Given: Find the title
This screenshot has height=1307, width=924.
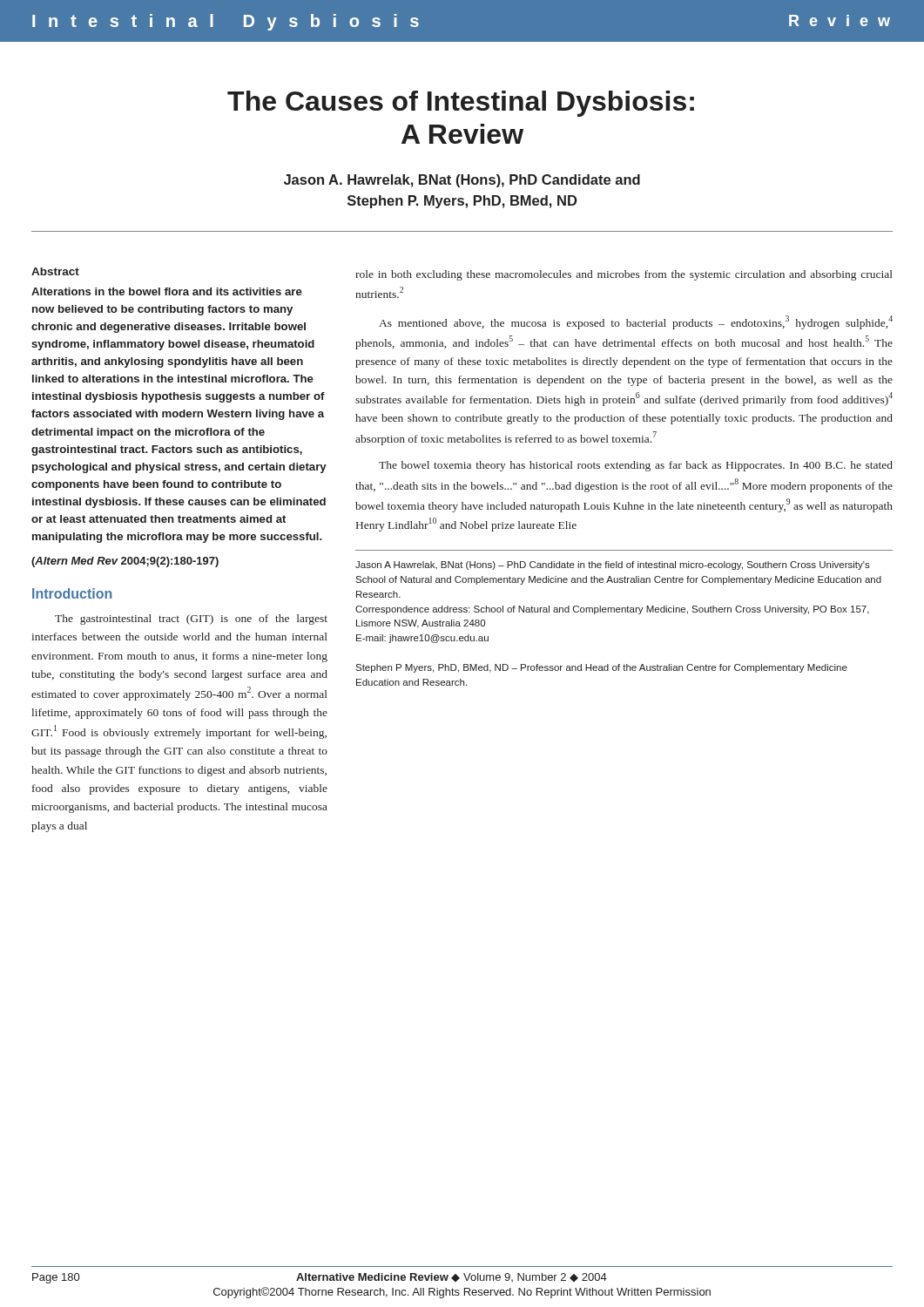Looking at the screenshot, I should tap(462, 118).
